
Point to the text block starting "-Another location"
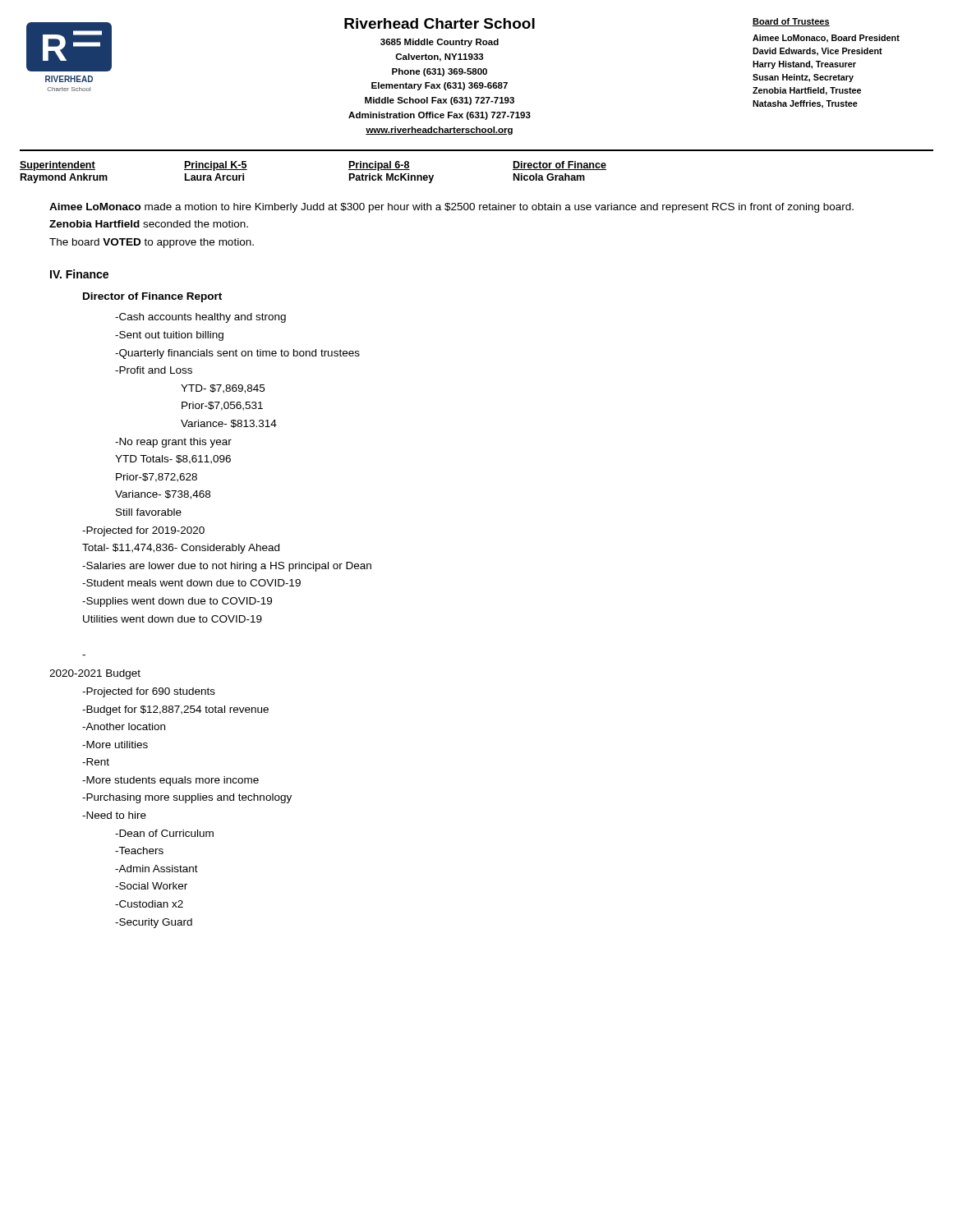point(124,727)
